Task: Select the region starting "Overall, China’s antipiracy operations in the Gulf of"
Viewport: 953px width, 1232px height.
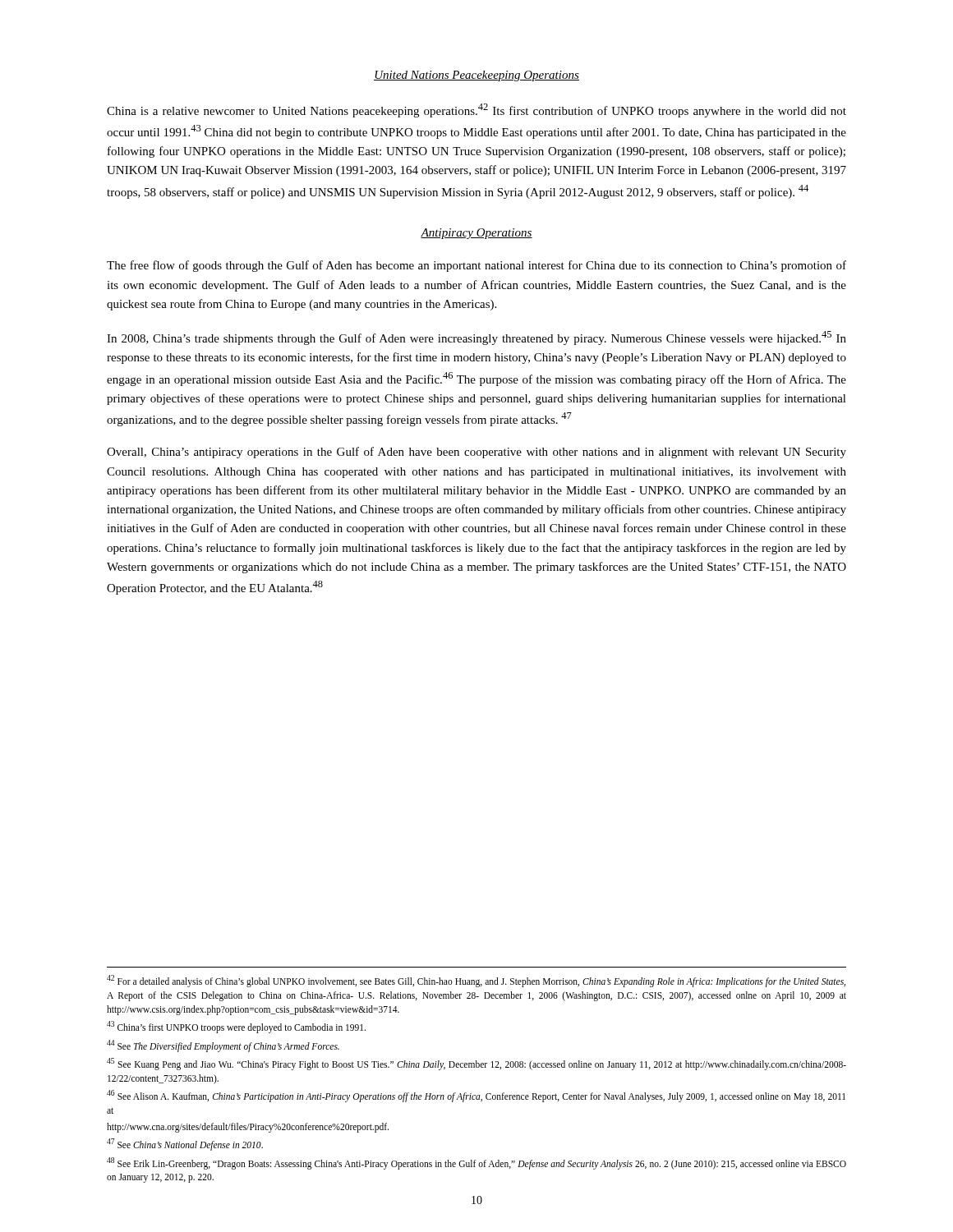Action: (x=476, y=520)
